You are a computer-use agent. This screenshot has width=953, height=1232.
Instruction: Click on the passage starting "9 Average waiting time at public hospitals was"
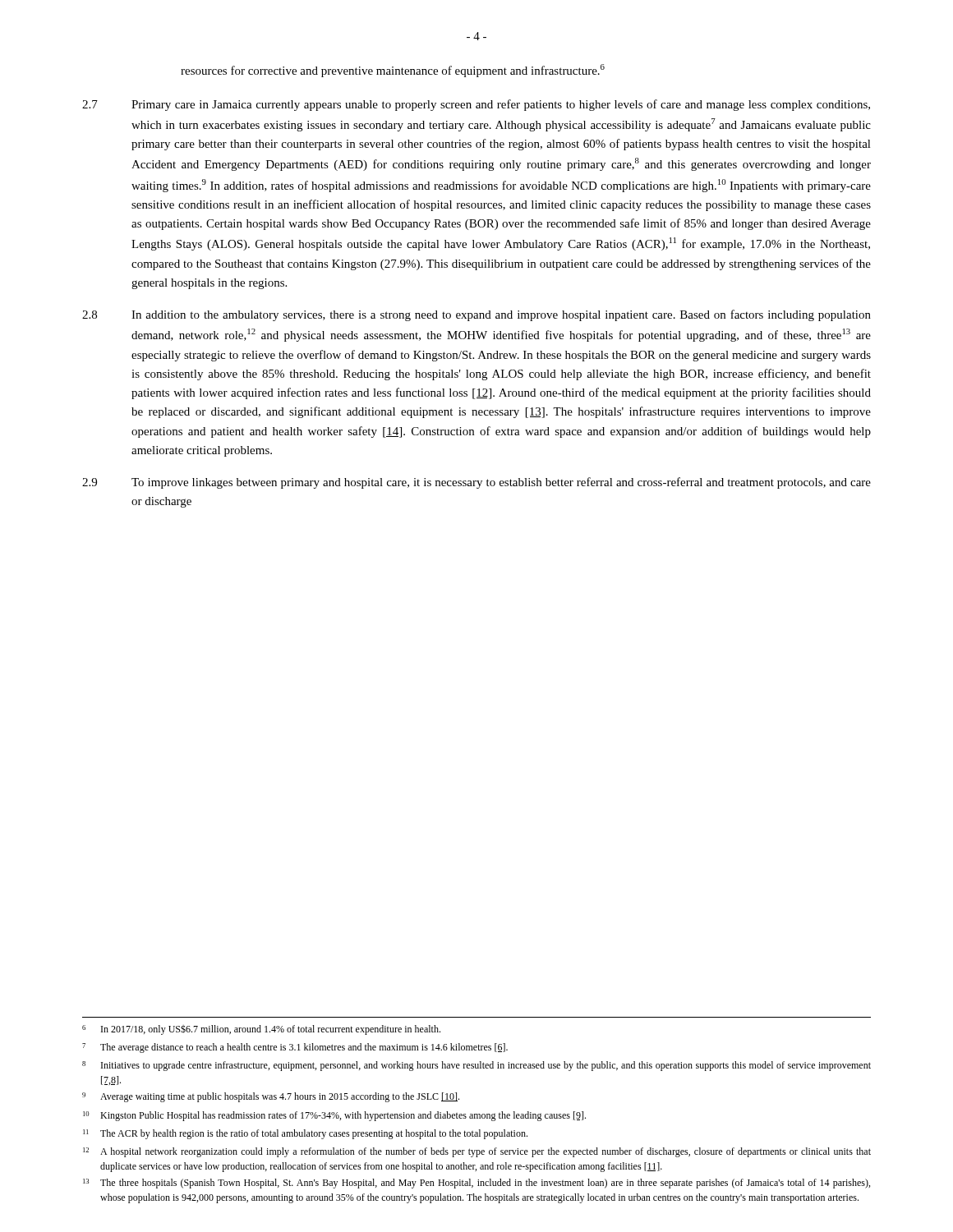coord(271,1098)
